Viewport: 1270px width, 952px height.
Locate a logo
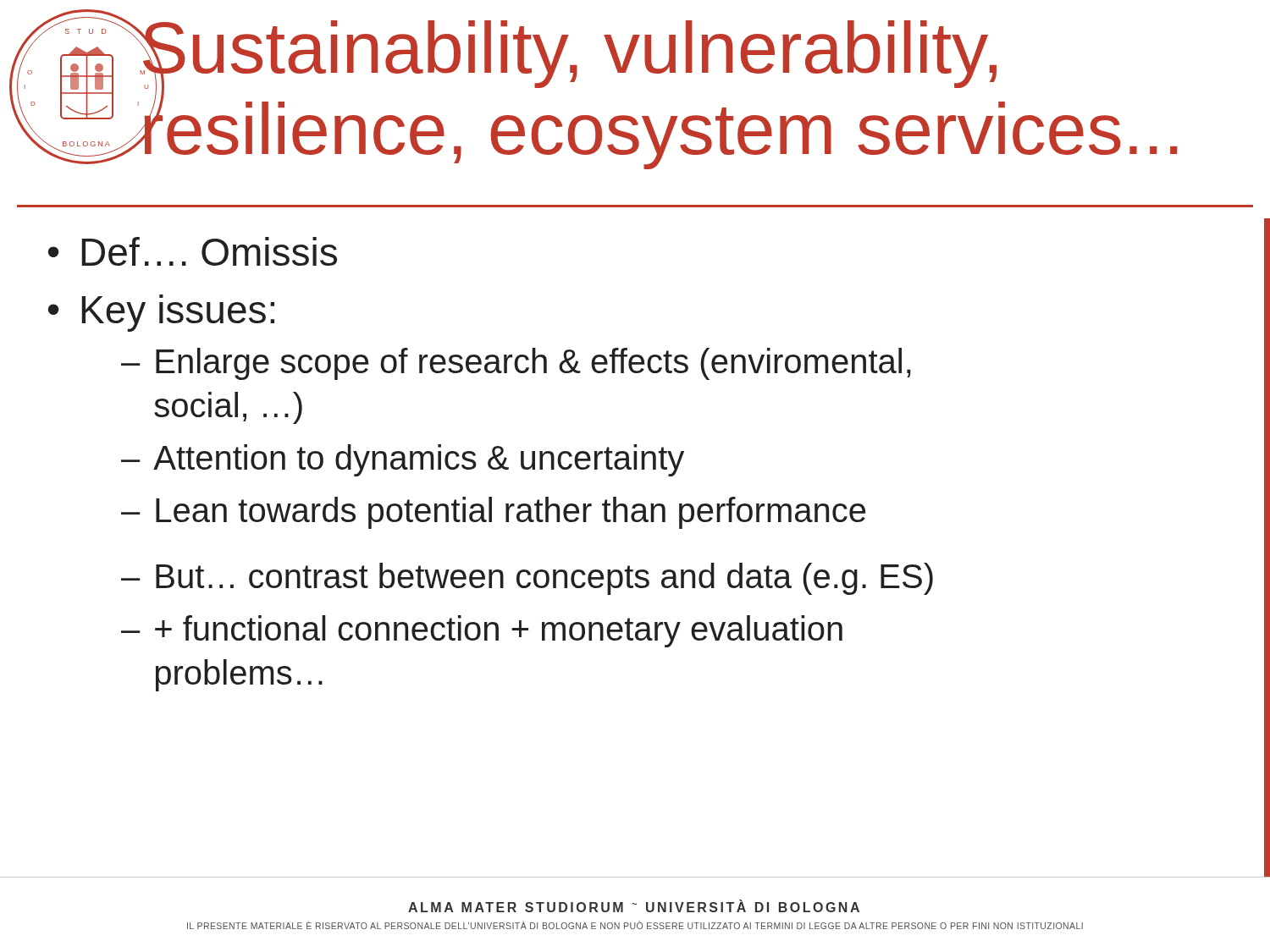click(87, 87)
